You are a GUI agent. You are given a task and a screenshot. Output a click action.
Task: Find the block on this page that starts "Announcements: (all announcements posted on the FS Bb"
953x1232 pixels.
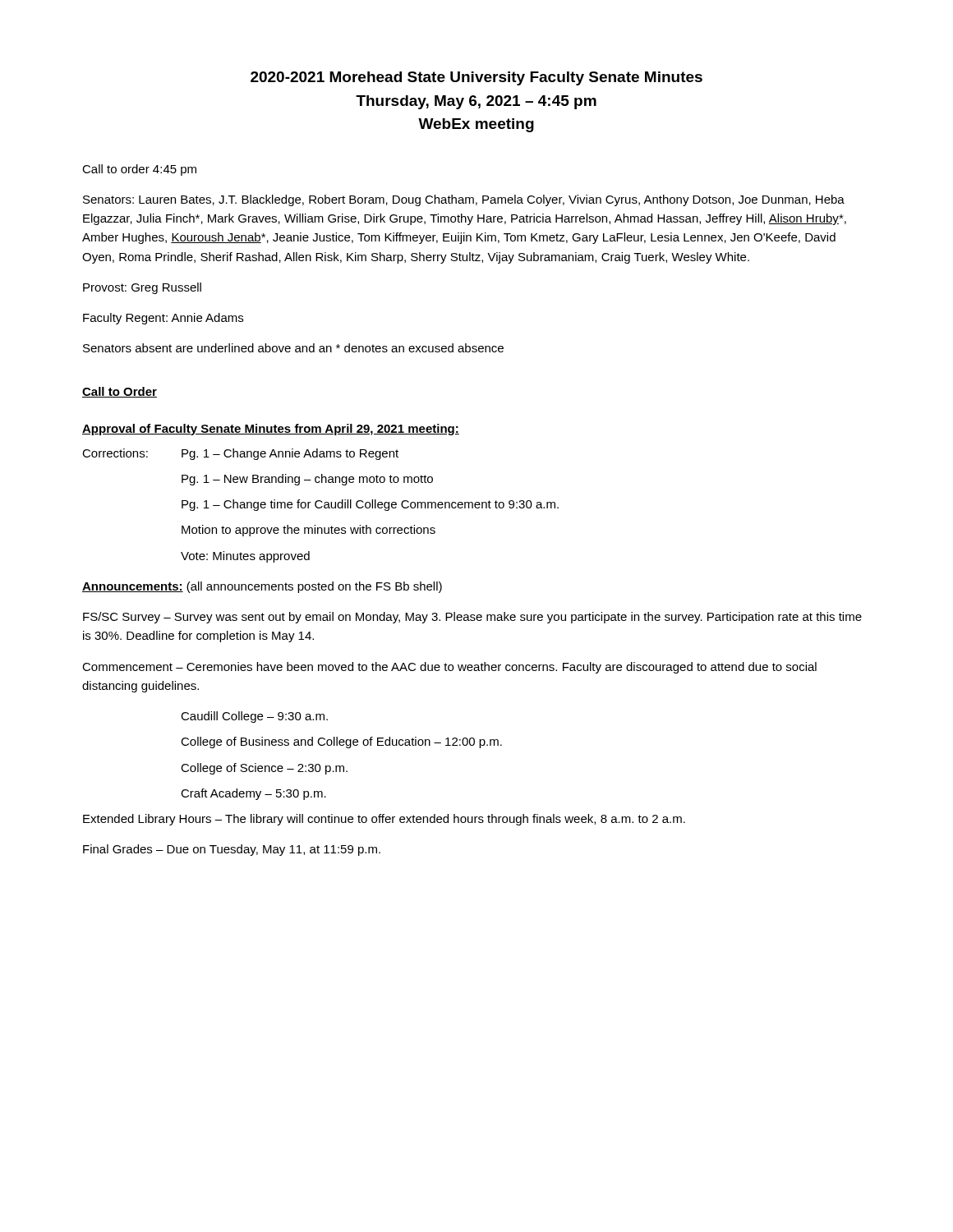[x=262, y=586]
